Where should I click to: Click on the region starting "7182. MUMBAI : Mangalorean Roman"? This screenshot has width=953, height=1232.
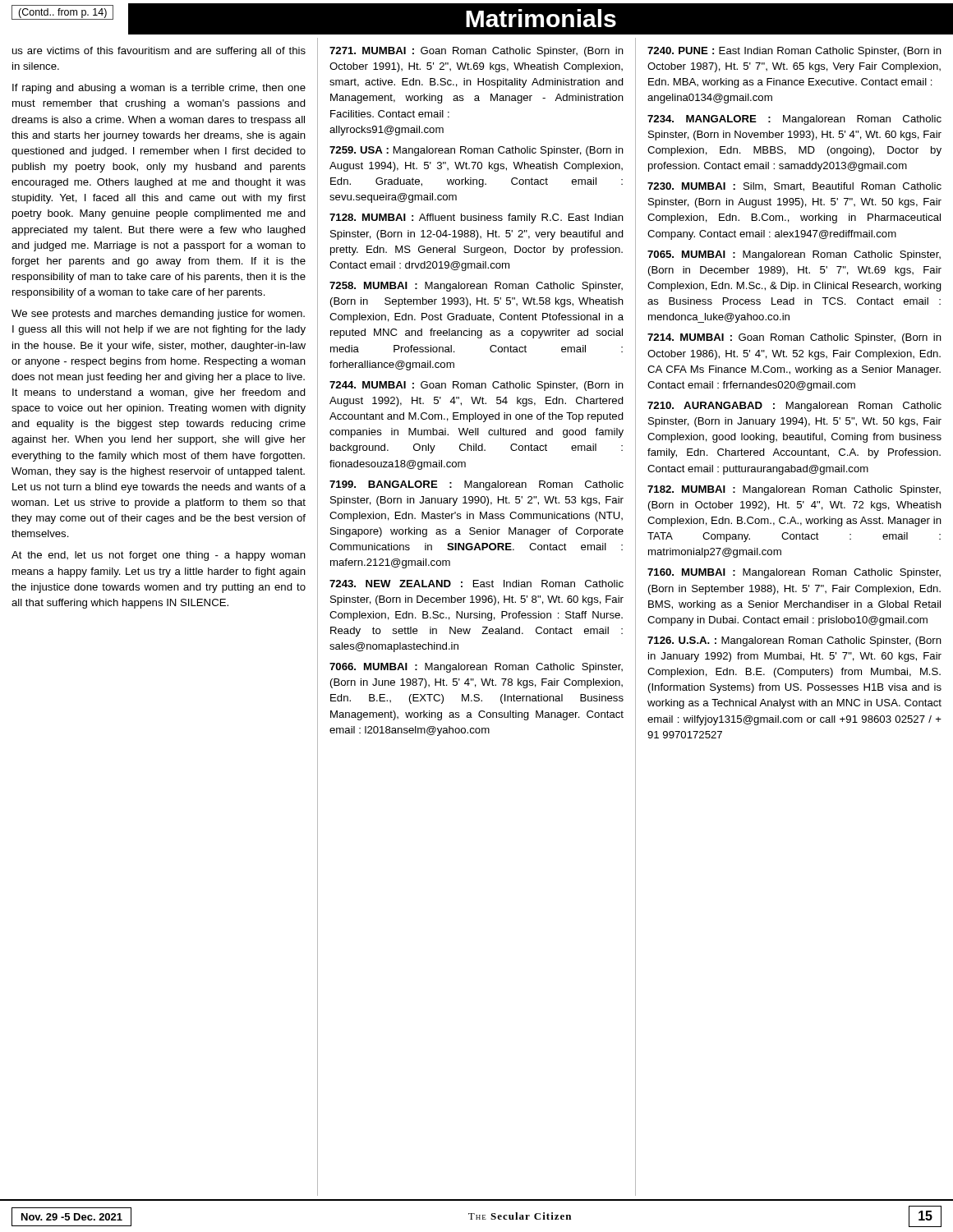(794, 520)
